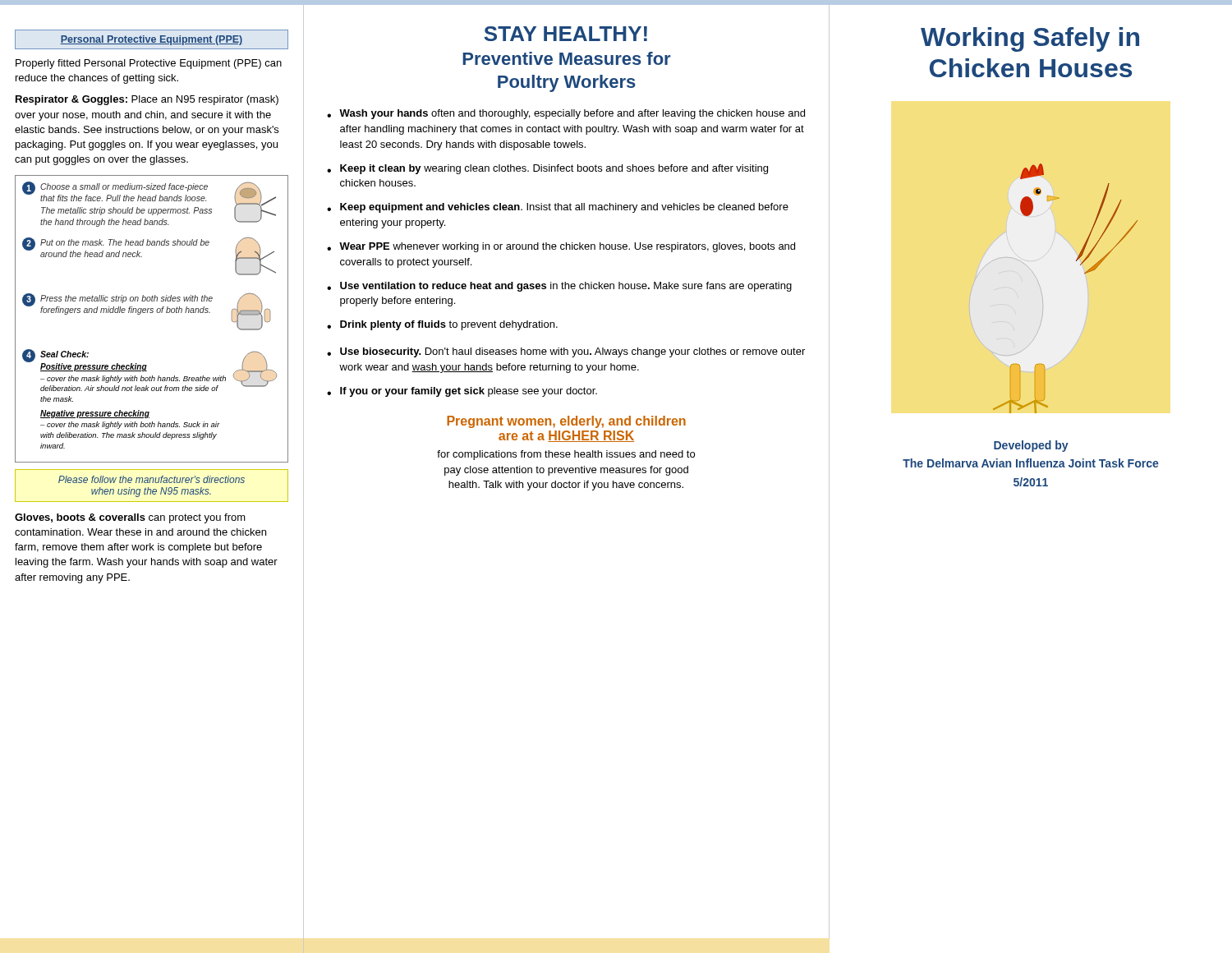Click the passage that begins "If you or your"
Screen dimensions: 953x1232
[x=469, y=392]
